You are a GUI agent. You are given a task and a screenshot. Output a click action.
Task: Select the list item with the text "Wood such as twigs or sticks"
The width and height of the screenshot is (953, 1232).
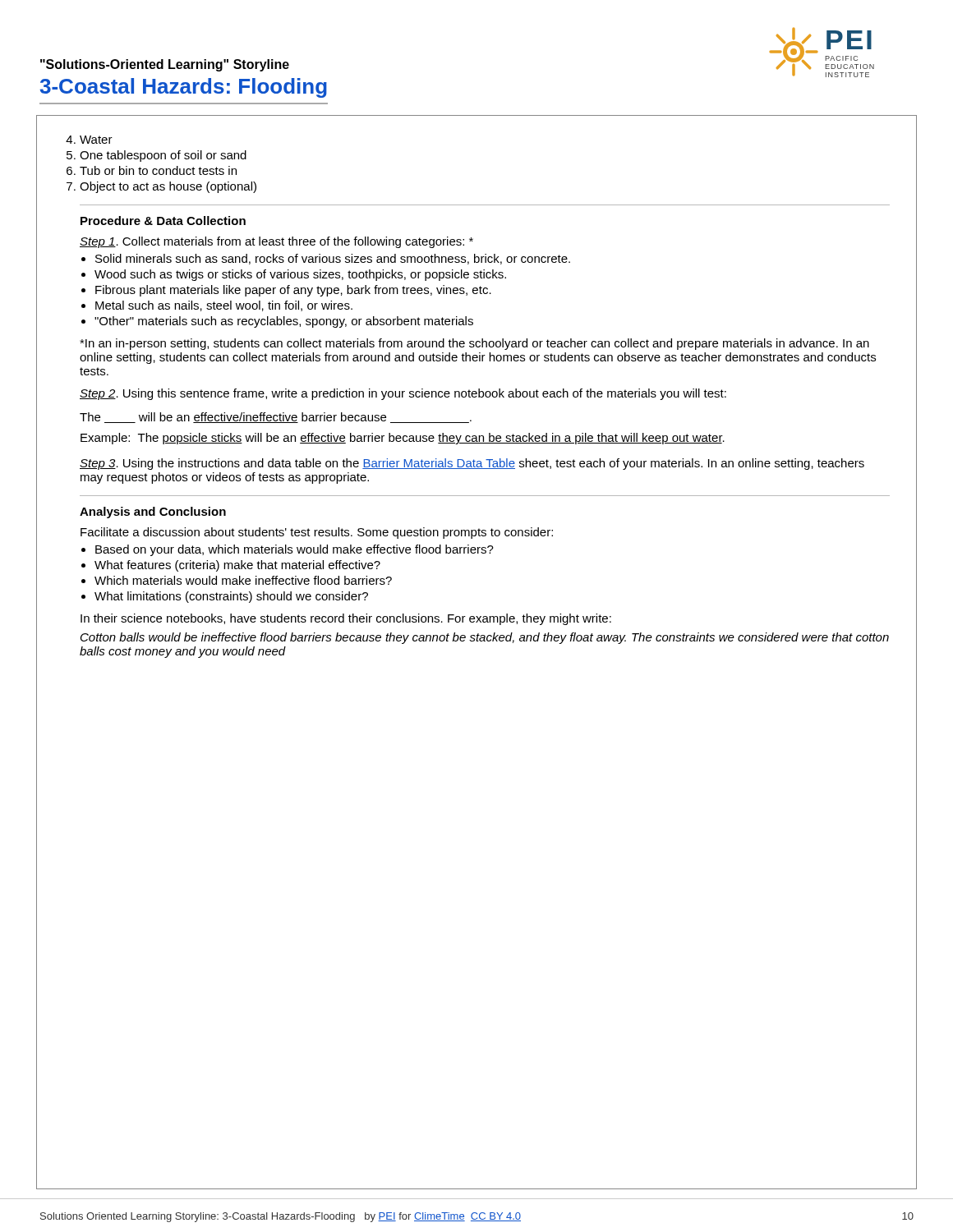pos(301,274)
